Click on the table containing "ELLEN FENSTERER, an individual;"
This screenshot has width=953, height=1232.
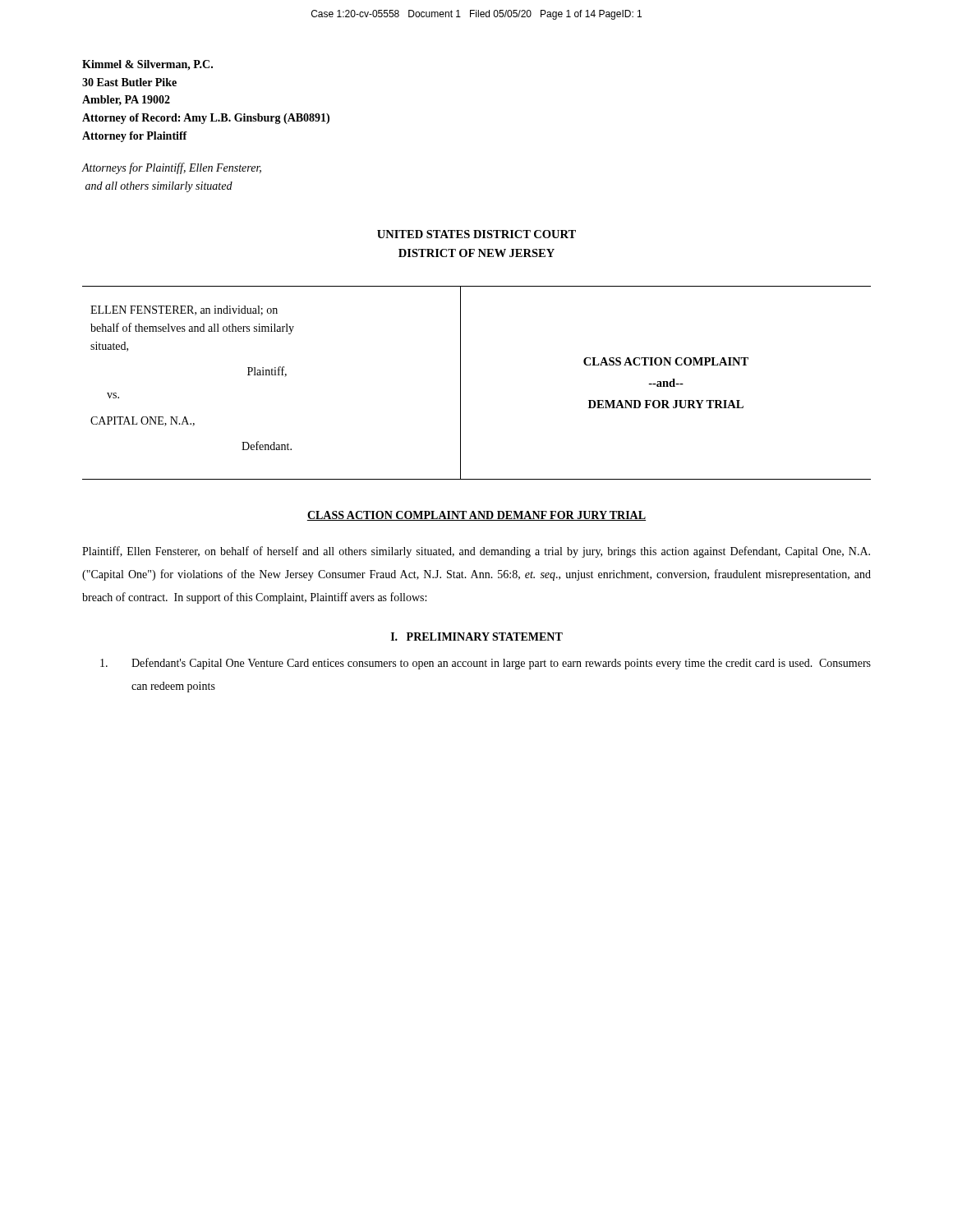tap(476, 383)
